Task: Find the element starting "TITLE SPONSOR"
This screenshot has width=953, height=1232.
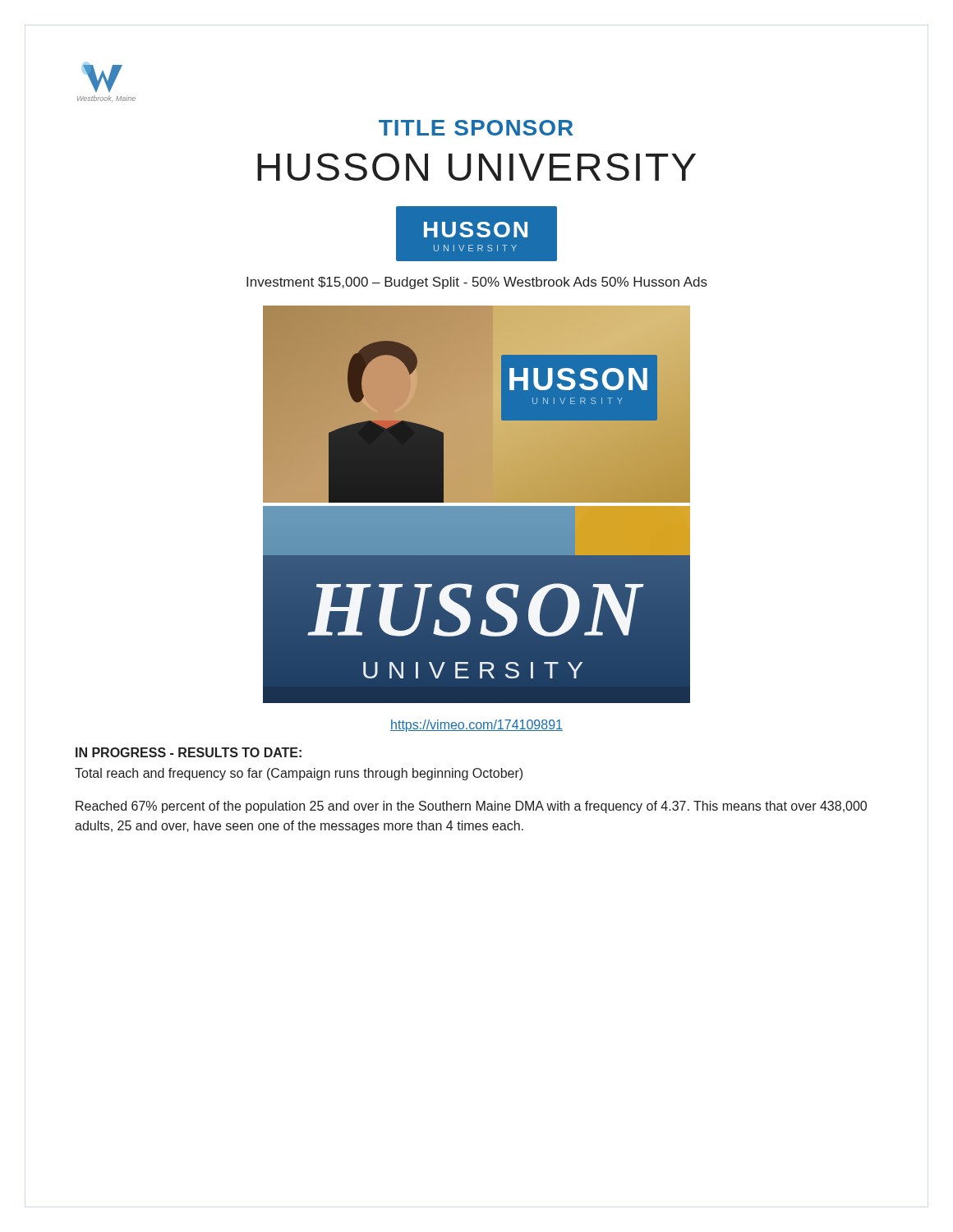Action: point(476,128)
